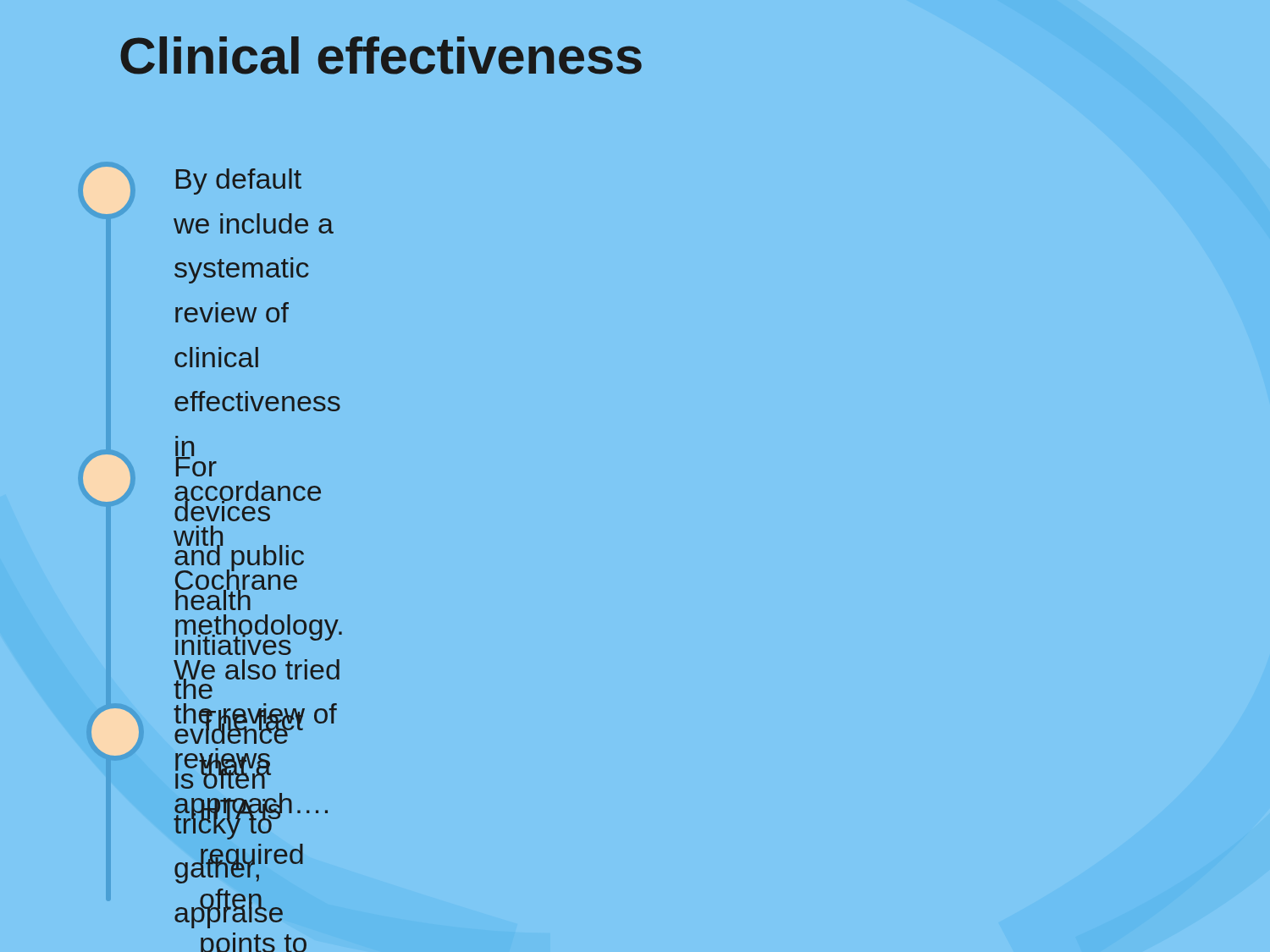
Task: Find the title containing "Clinical effectiveness"
Action: point(381,55)
